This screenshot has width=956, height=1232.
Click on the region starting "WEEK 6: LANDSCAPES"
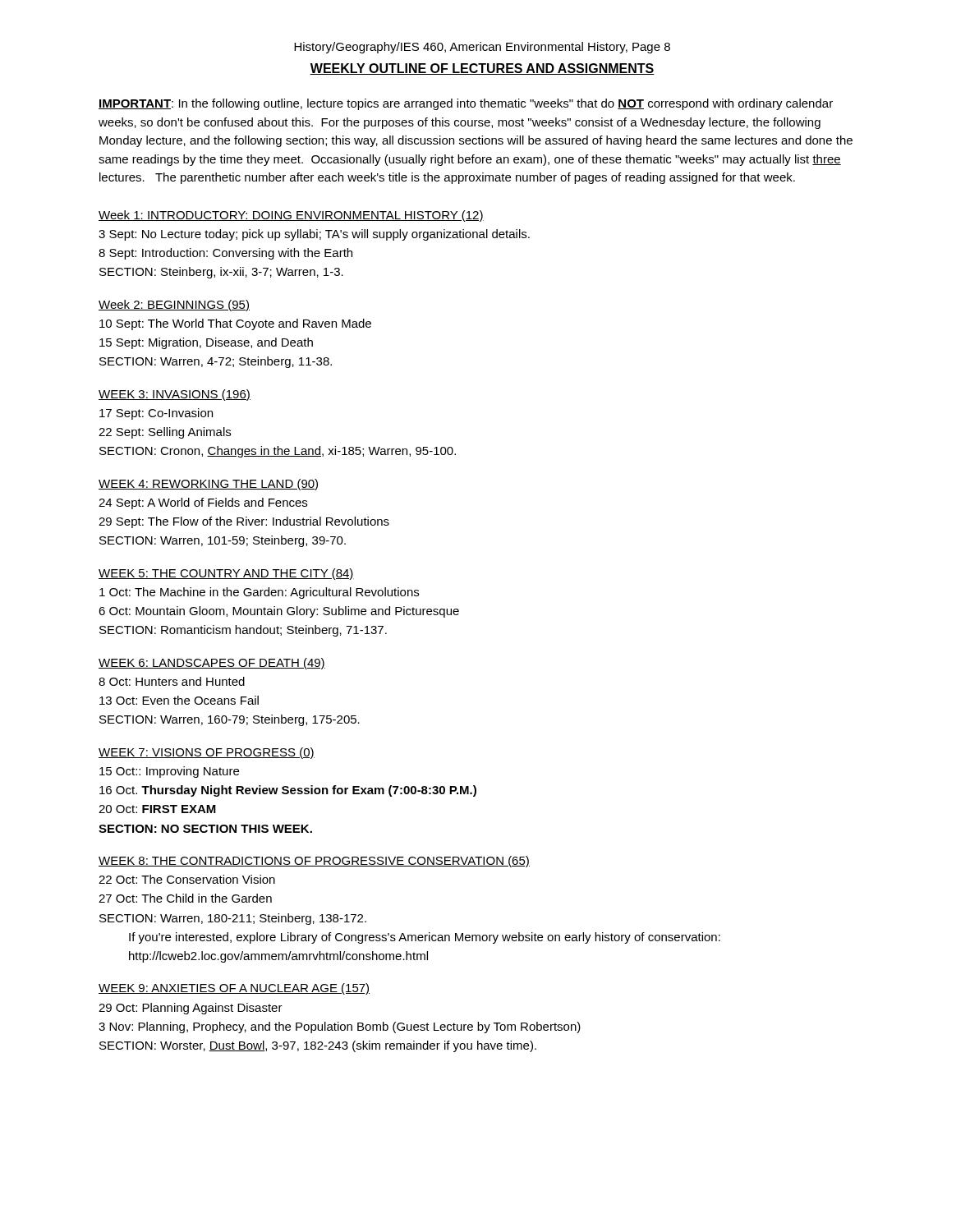(229, 691)
